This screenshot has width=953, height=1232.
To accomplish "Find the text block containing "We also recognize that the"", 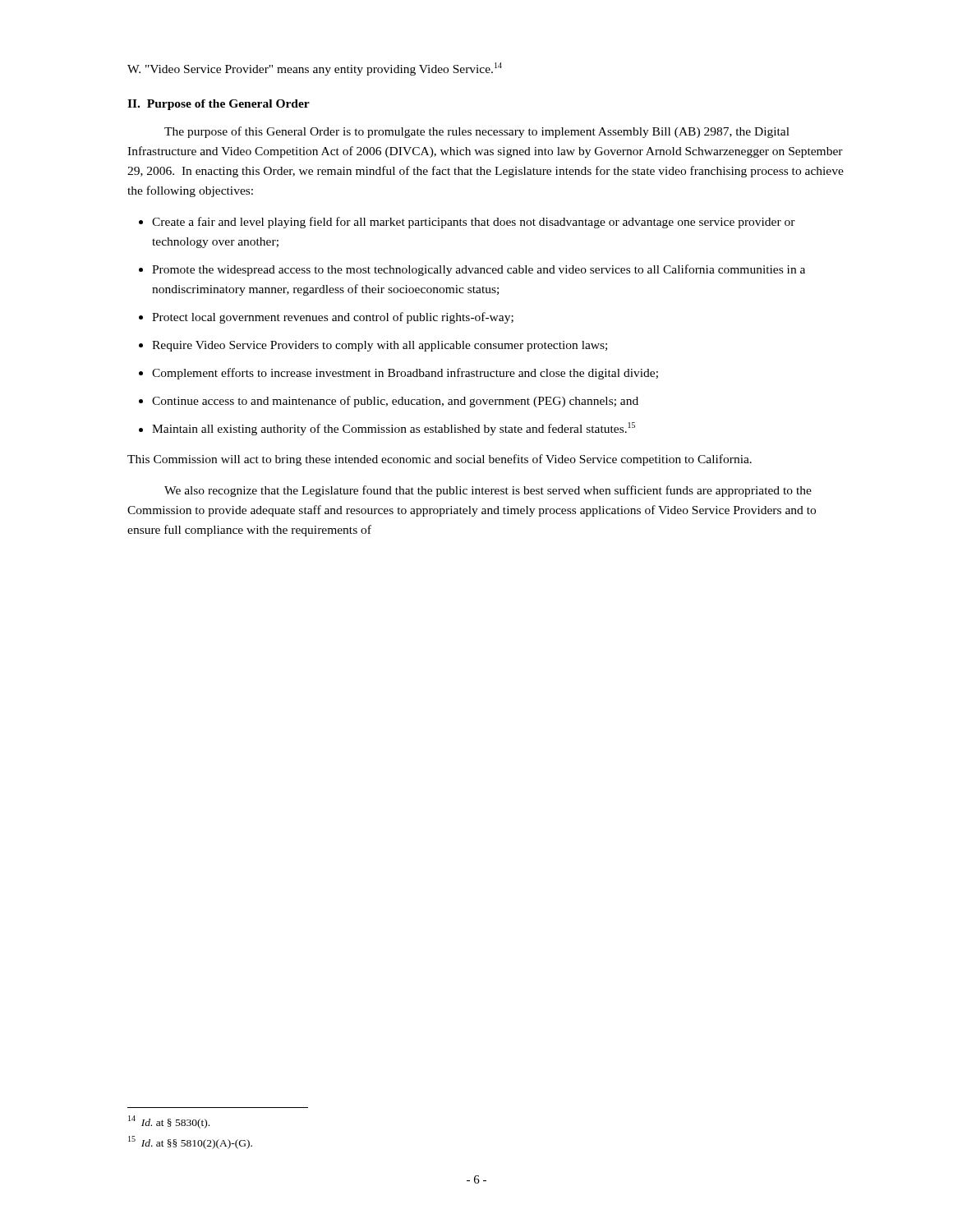I will pos(472,509).
